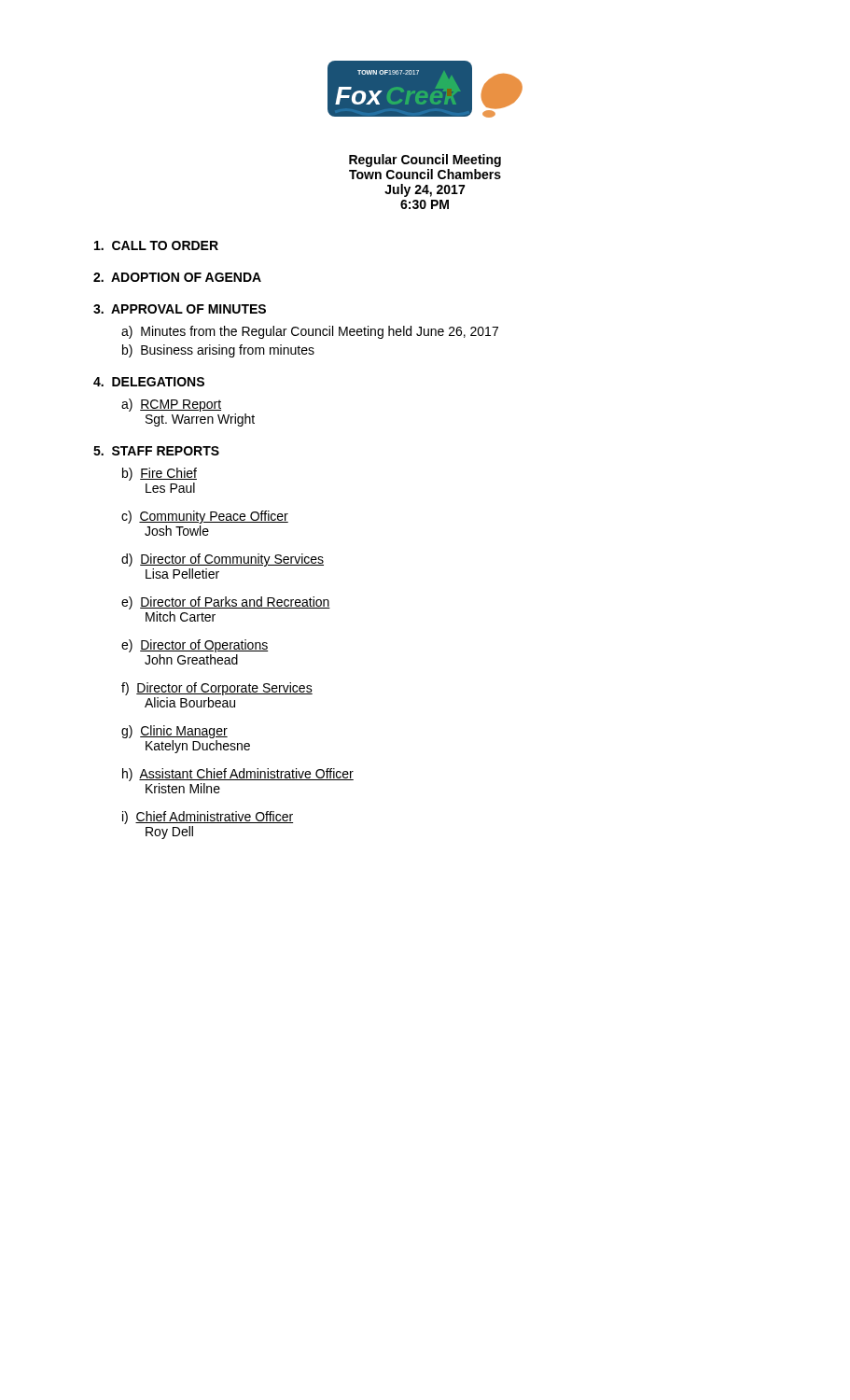Find the element starting "2. ADOPTION OF AGENDA"
This screenshot has width=850, height=1400.
point(177,277)
